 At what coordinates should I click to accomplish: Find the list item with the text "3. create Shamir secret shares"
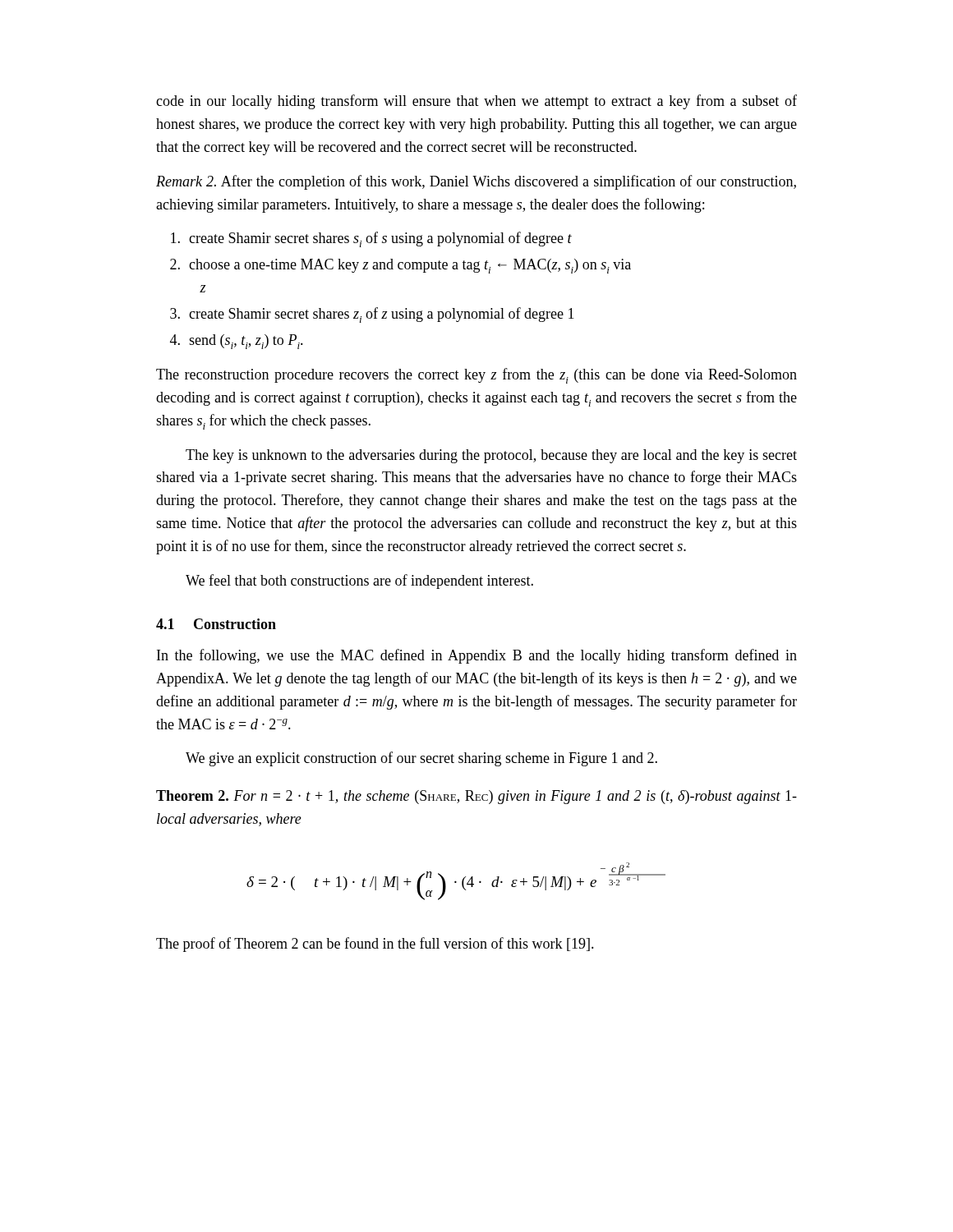[x=476, y=315]
